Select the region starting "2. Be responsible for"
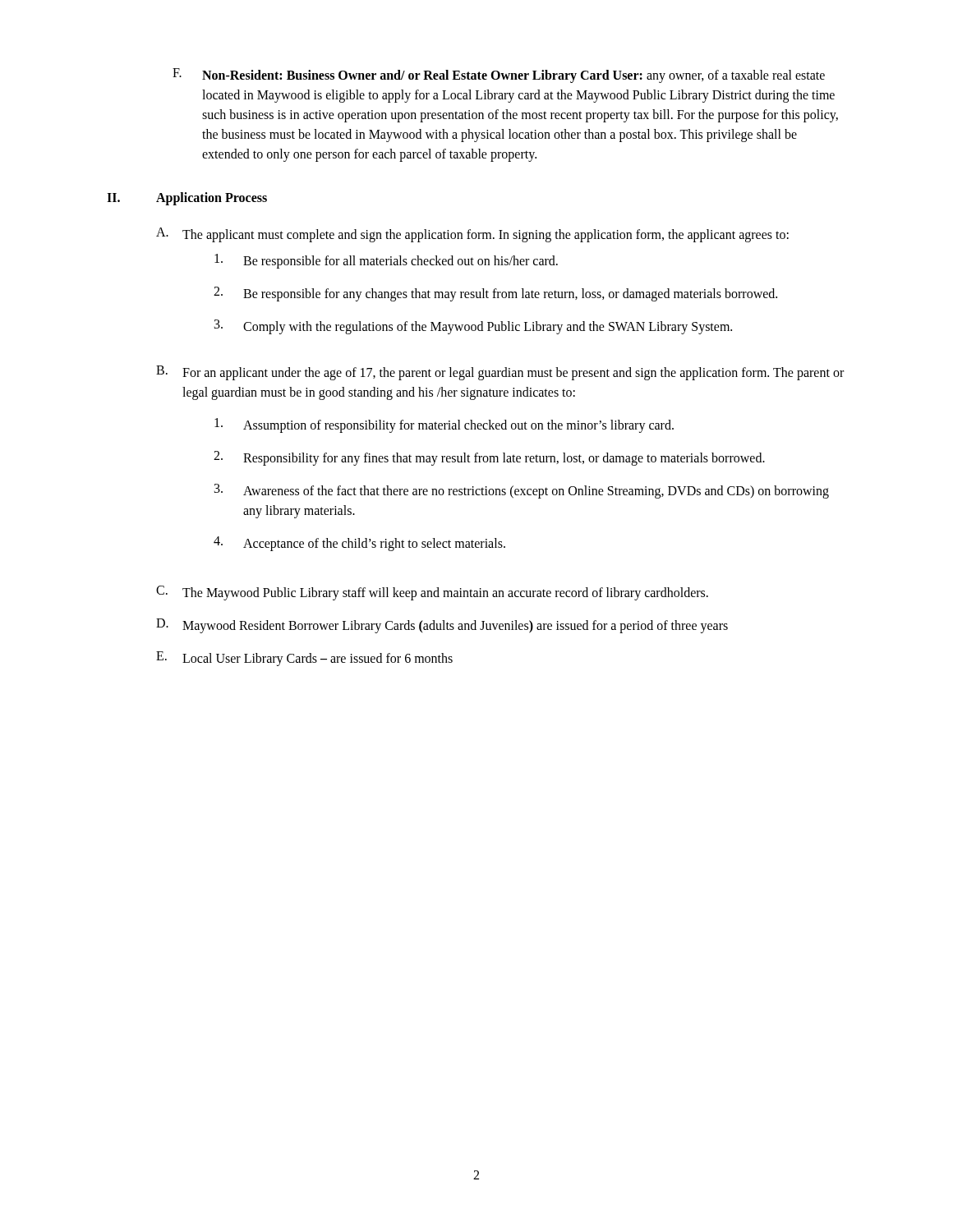This screenshot has width=953, height=1232. 530,294
